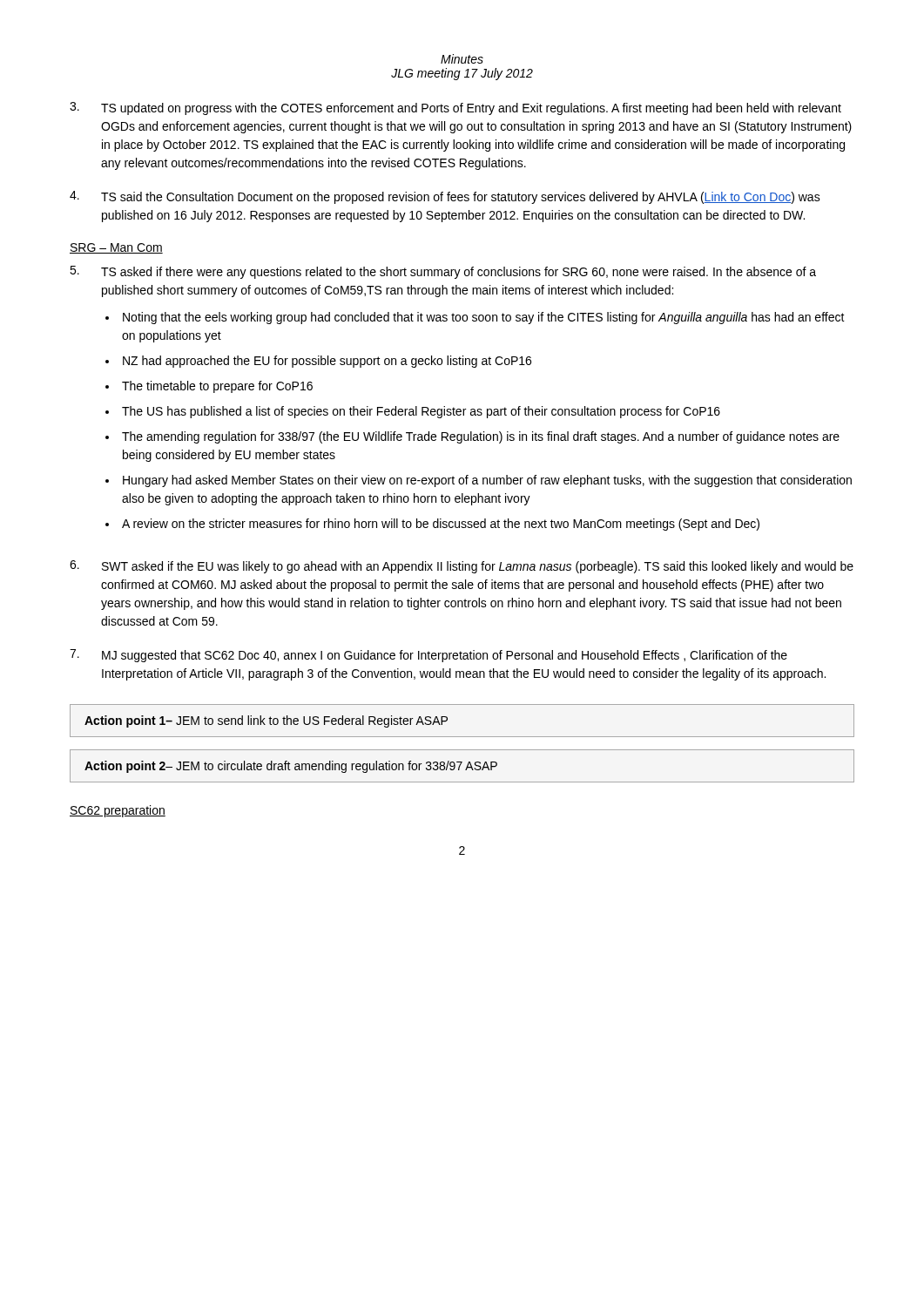Locate the text block containing "Action point 2– JEM to circulate"
Image resolution: width=924 pixels, height=1307 pixels.
click(x=291, y=766)
